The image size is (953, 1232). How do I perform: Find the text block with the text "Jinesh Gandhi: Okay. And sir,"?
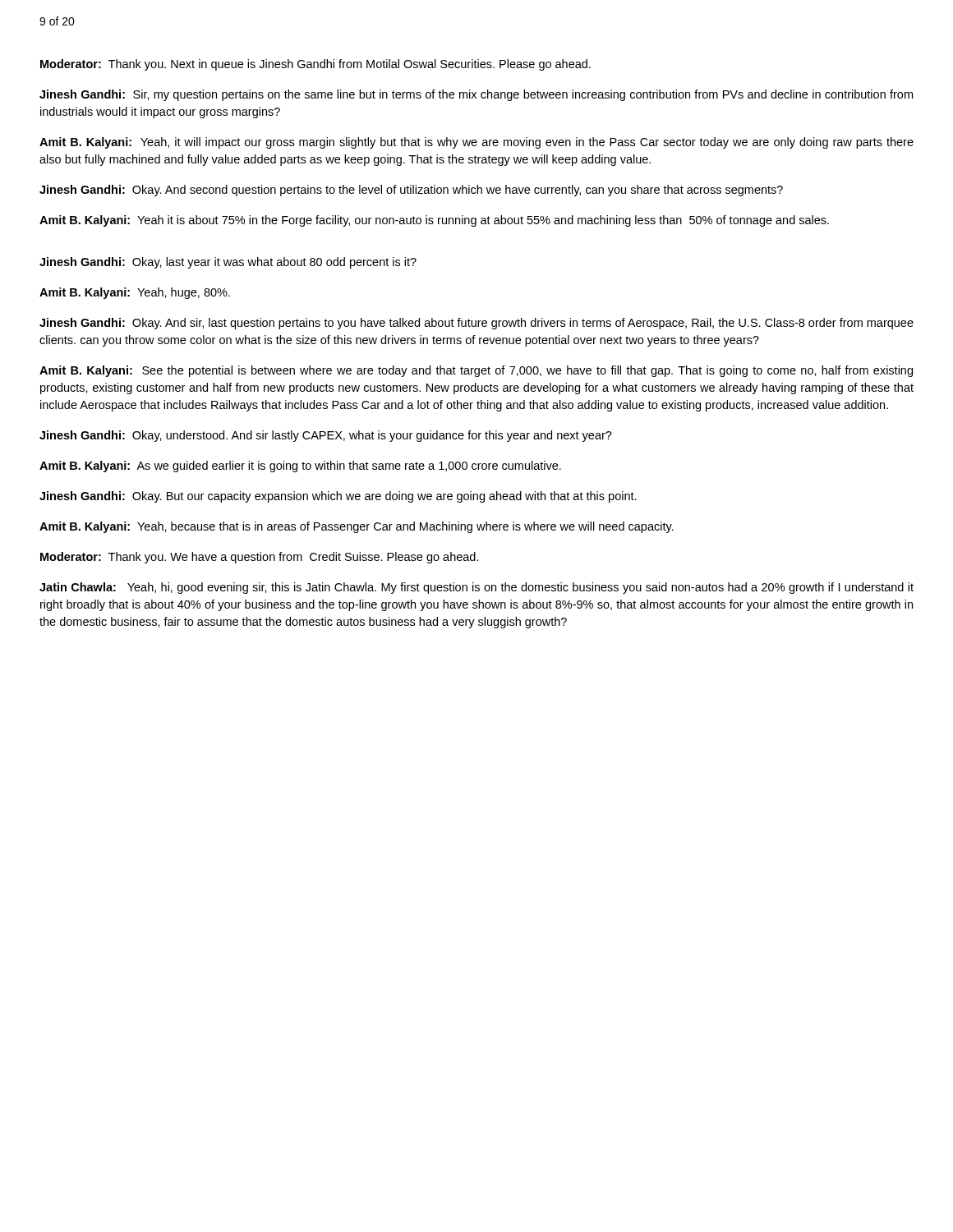pyautogui.click(x=476, y=332)
